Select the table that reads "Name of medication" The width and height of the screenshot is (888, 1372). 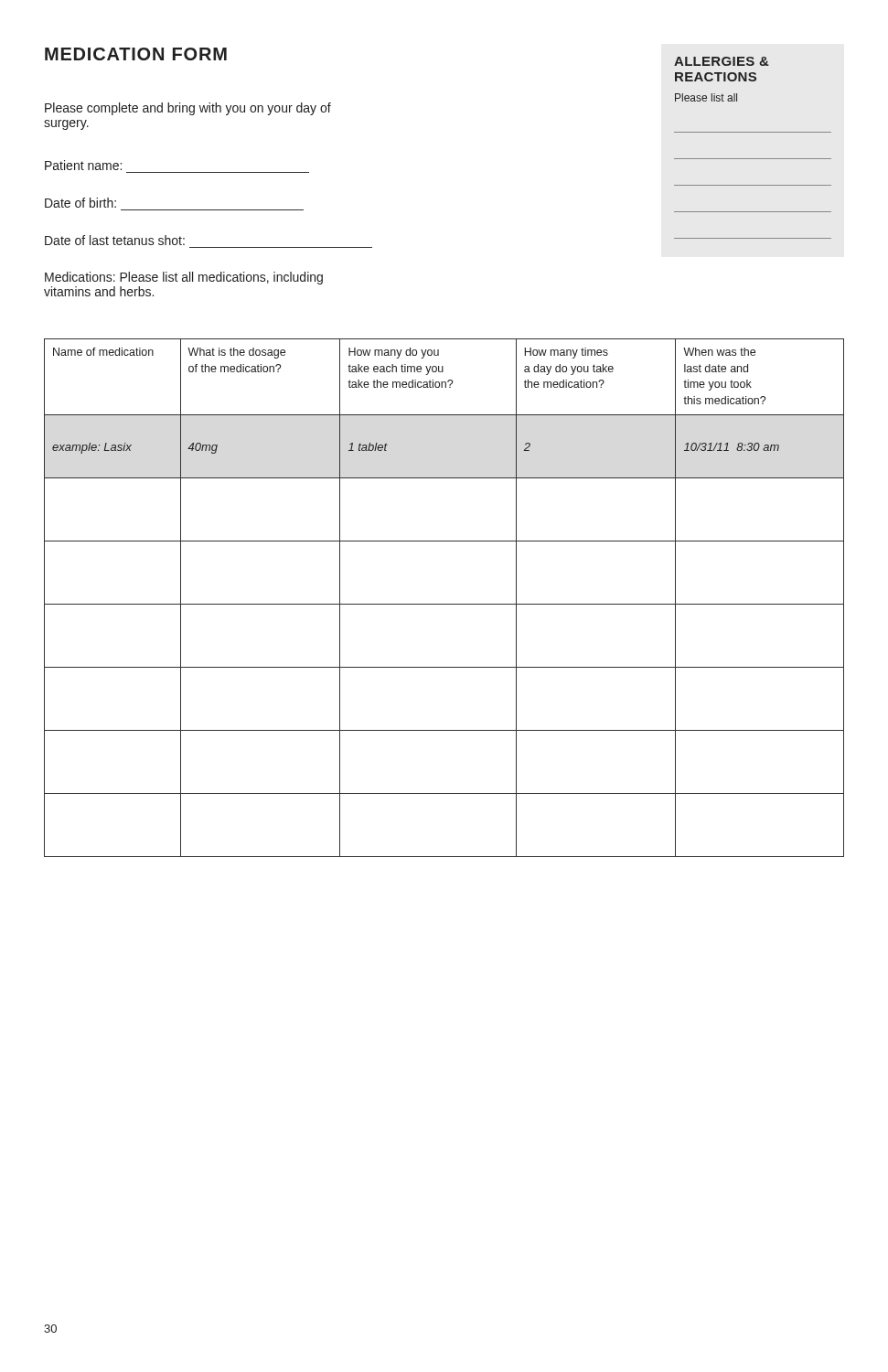coord(444,598)
